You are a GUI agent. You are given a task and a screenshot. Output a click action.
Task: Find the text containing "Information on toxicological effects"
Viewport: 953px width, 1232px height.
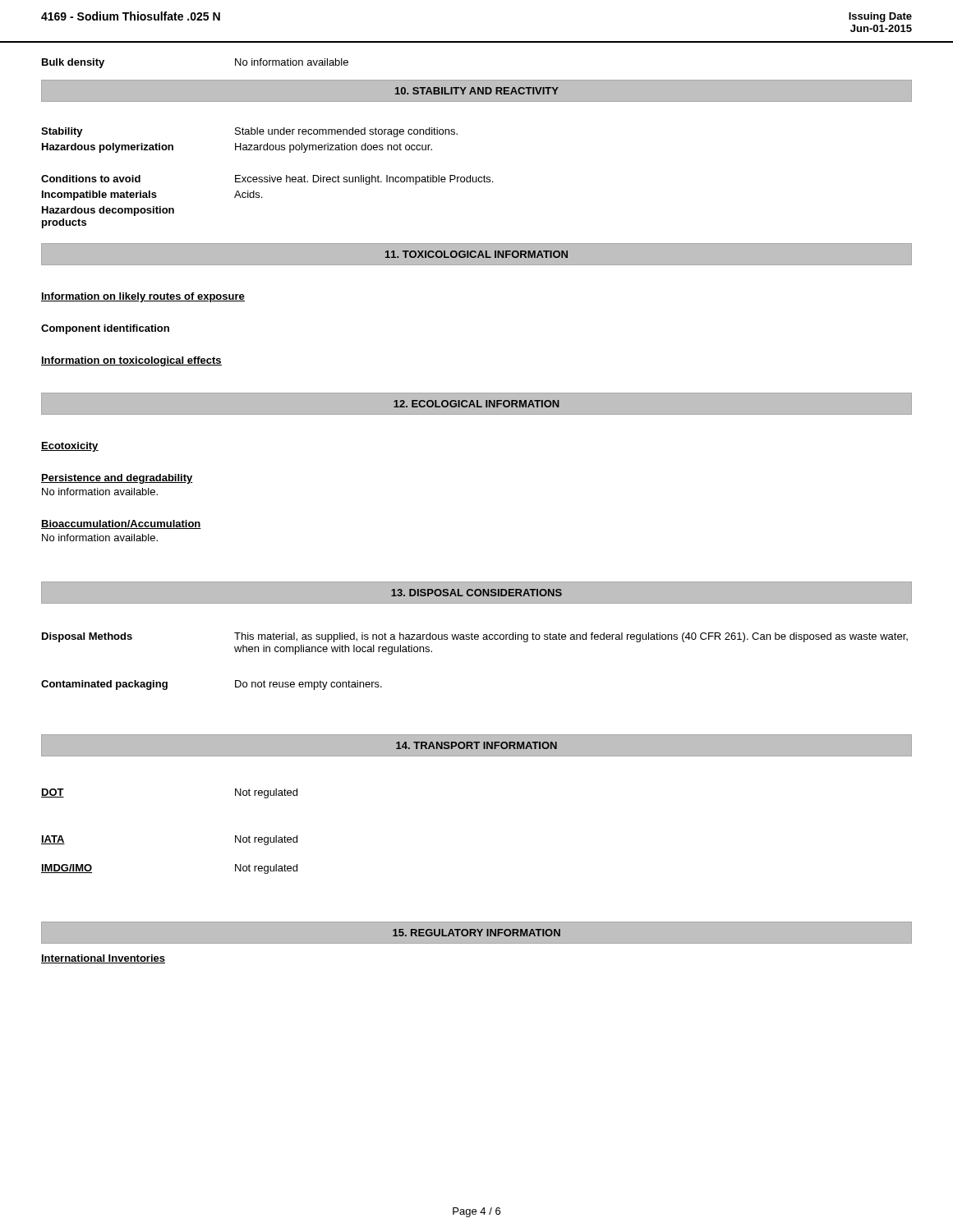(131, 360)
